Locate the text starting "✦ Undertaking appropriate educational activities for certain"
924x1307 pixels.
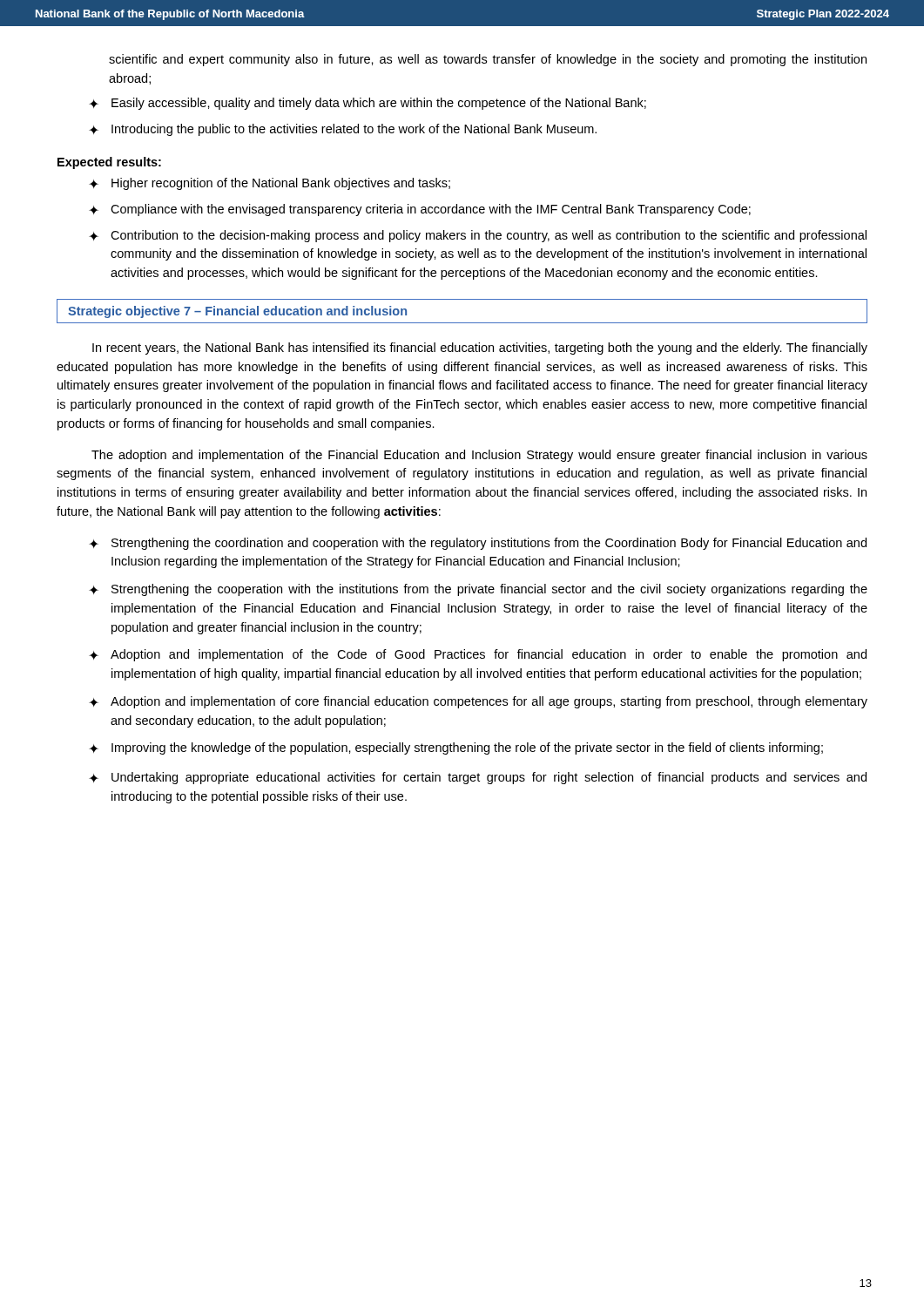point(478,788)
